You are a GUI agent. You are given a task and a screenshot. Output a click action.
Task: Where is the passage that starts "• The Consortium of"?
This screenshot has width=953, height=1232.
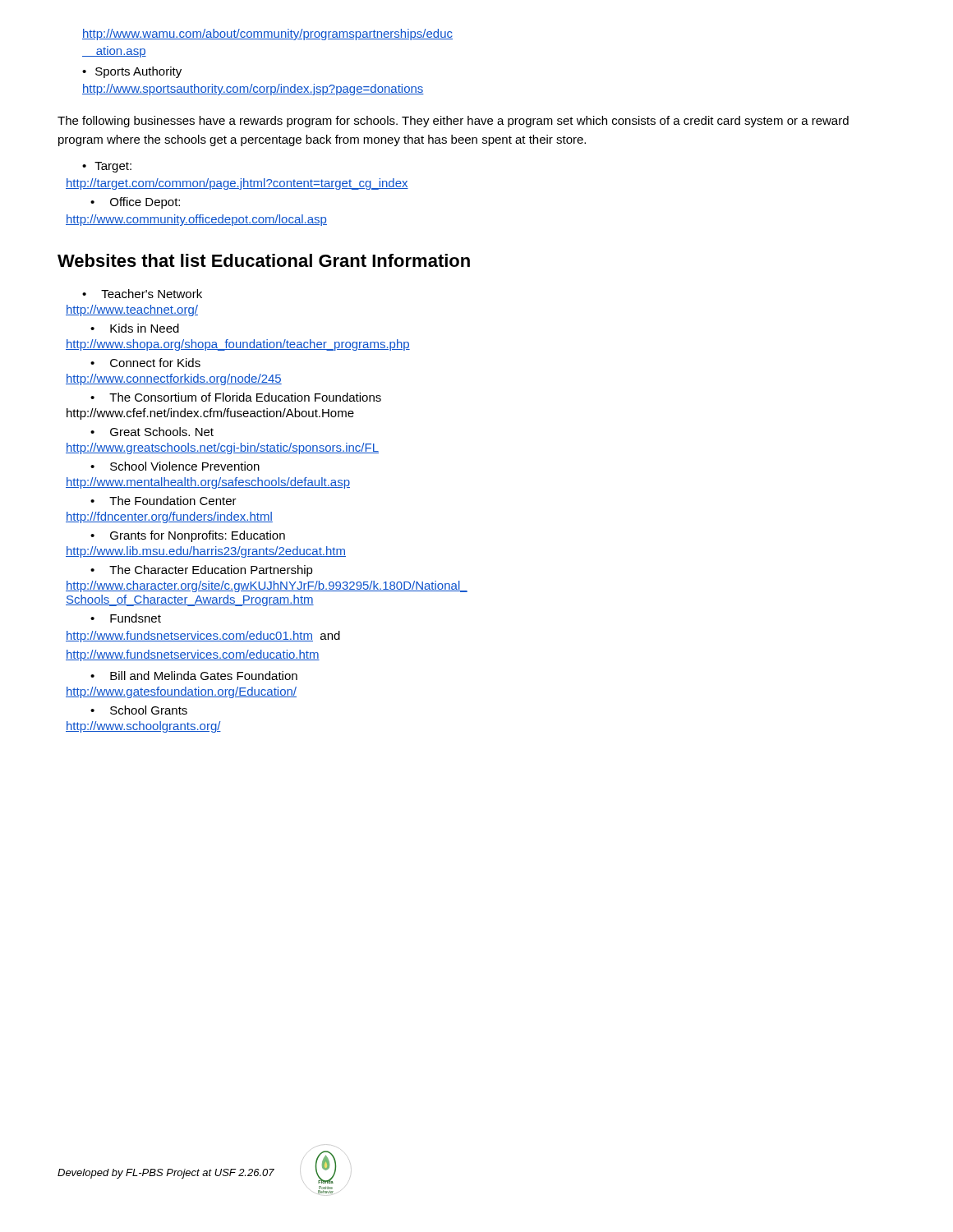coord(236,397)
